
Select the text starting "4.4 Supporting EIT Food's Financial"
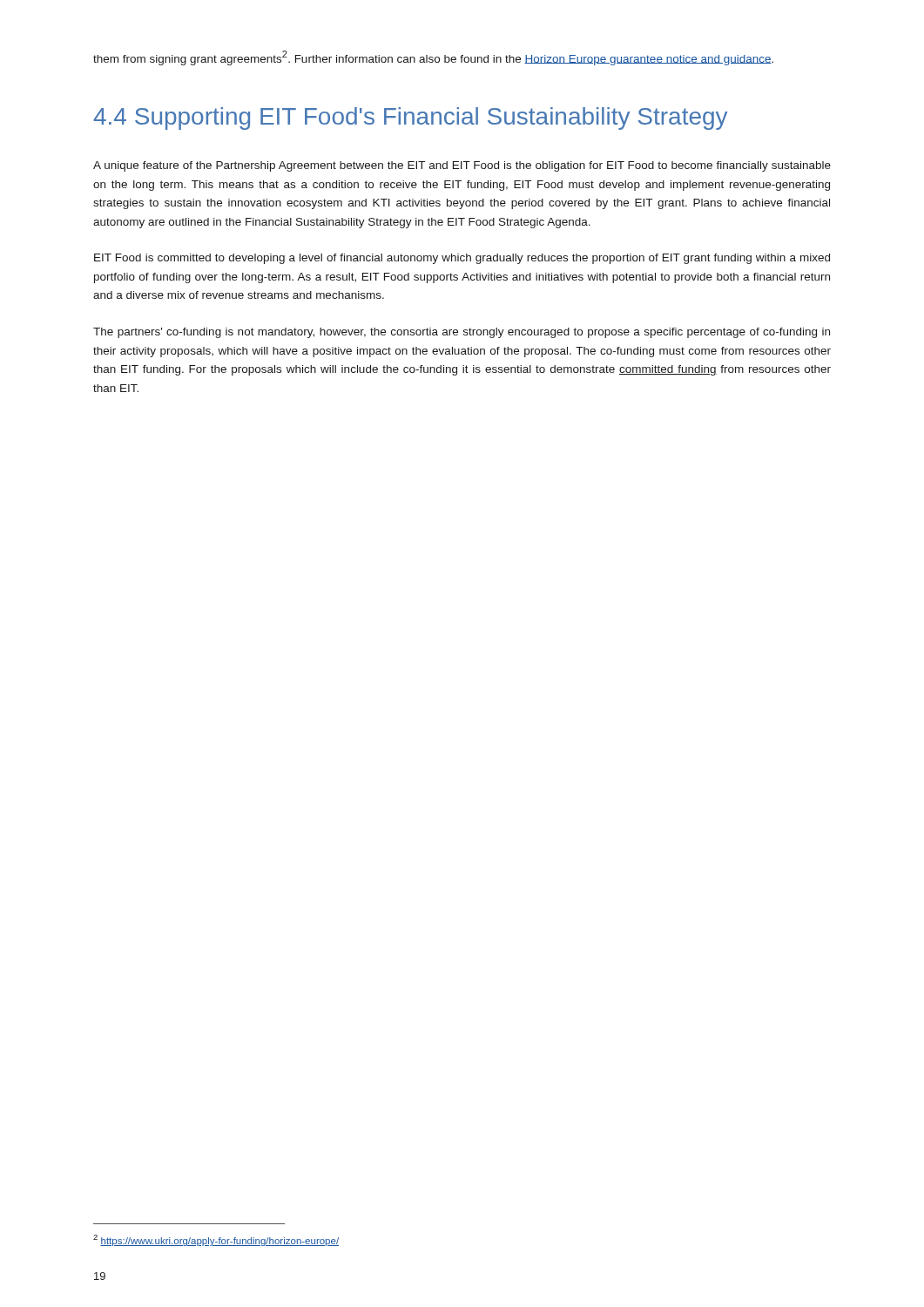point(462,116)
